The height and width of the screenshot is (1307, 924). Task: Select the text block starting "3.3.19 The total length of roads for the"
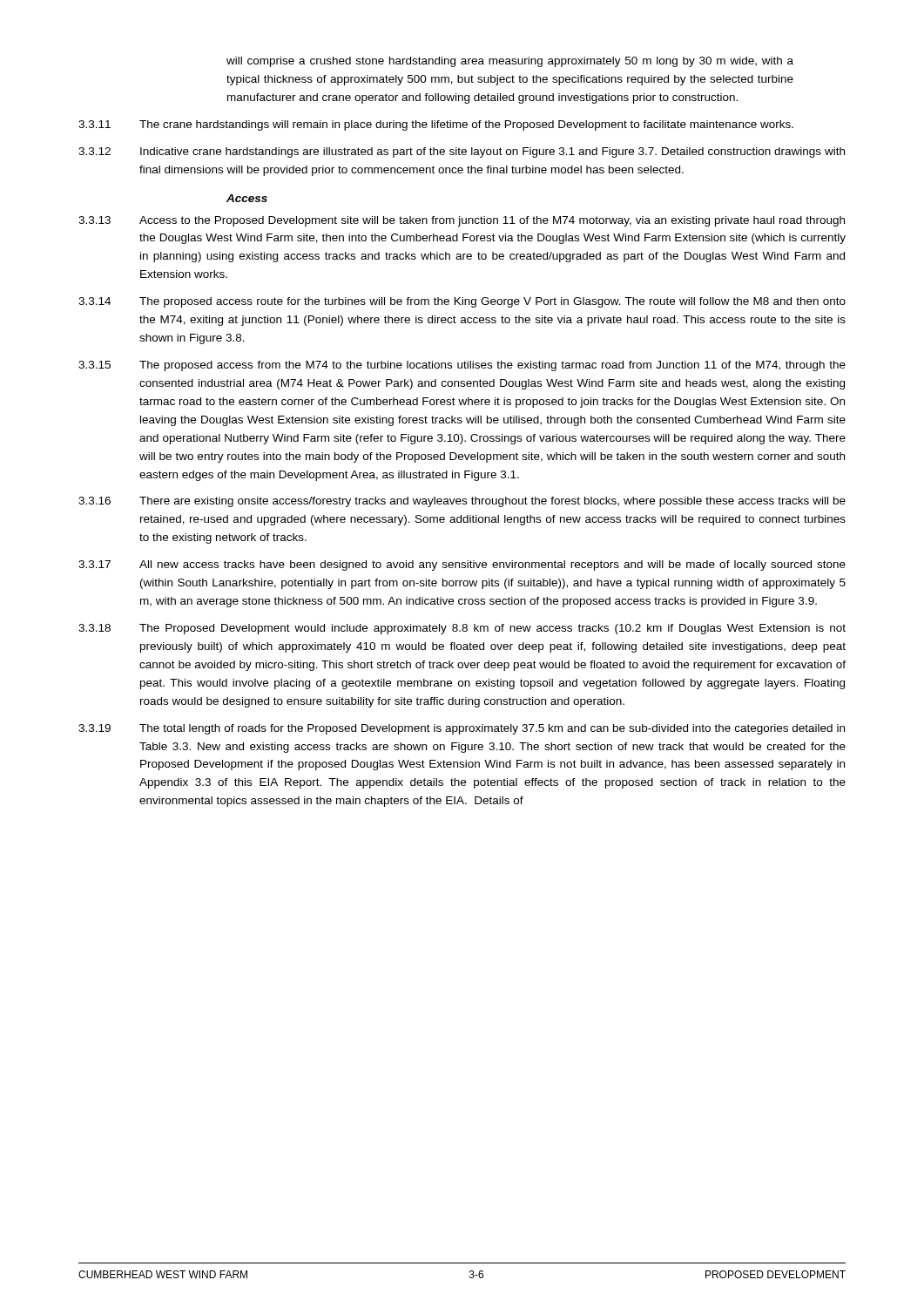pyautogui.click(x=462, y=765)
